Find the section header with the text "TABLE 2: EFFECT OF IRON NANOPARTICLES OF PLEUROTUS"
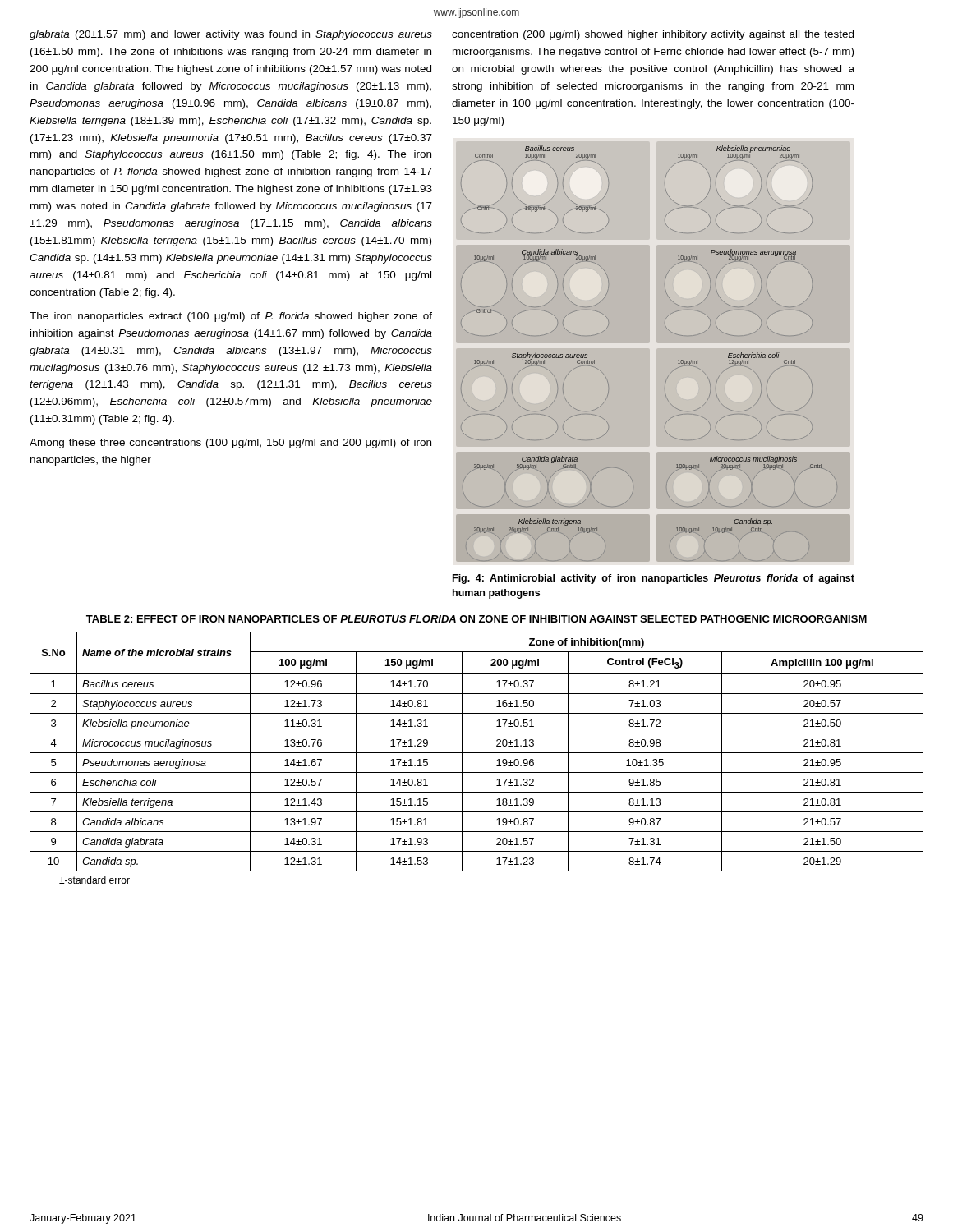The height and width of the screenshot is (1232, 953). (x=476, y=619)
